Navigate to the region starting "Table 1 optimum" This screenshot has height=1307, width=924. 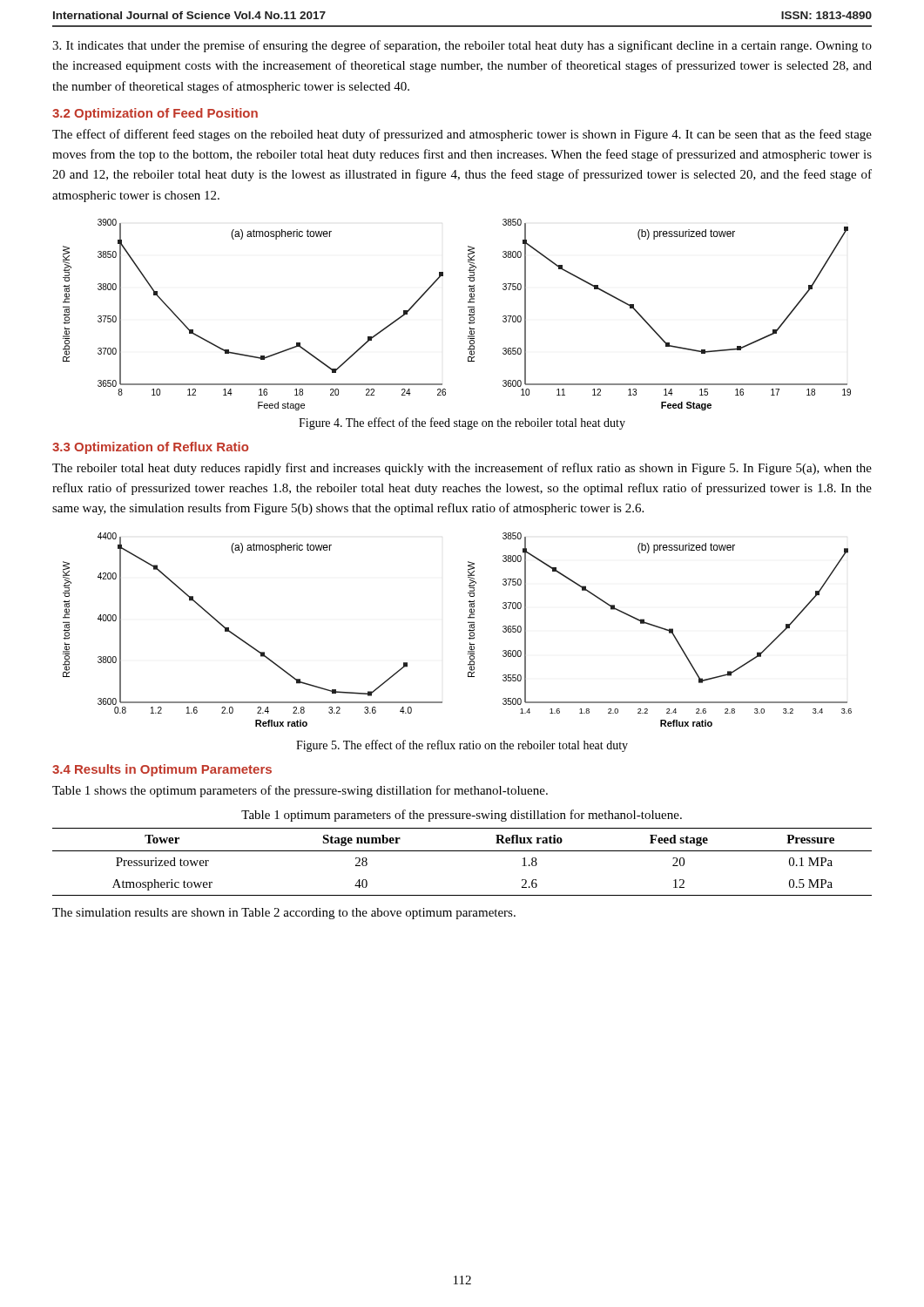click(462, 814)
